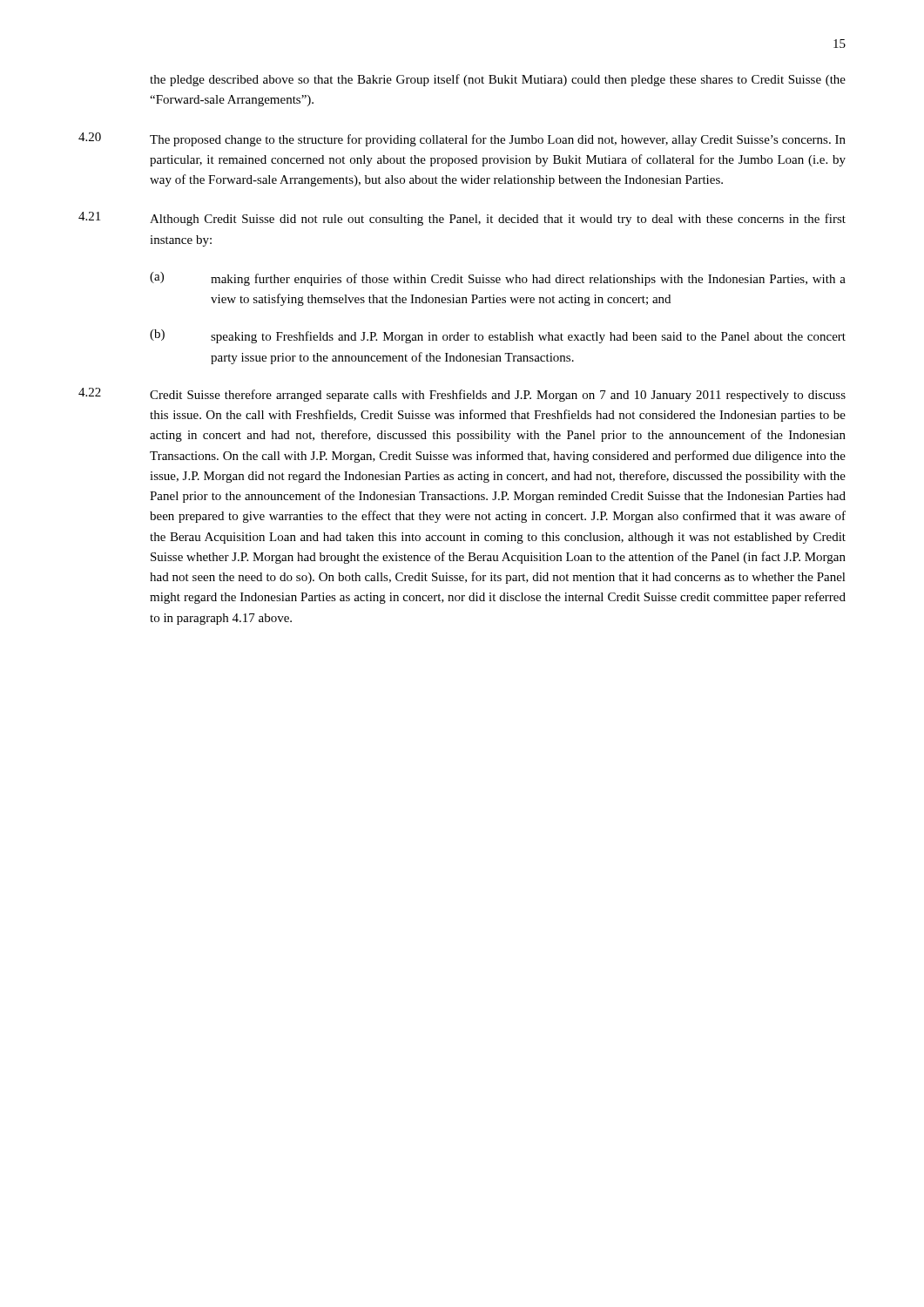924x1307 pixels.
Task: Locate the block starting "(b) speaking to Freshfields and J.P."
Action: point(498,347)
